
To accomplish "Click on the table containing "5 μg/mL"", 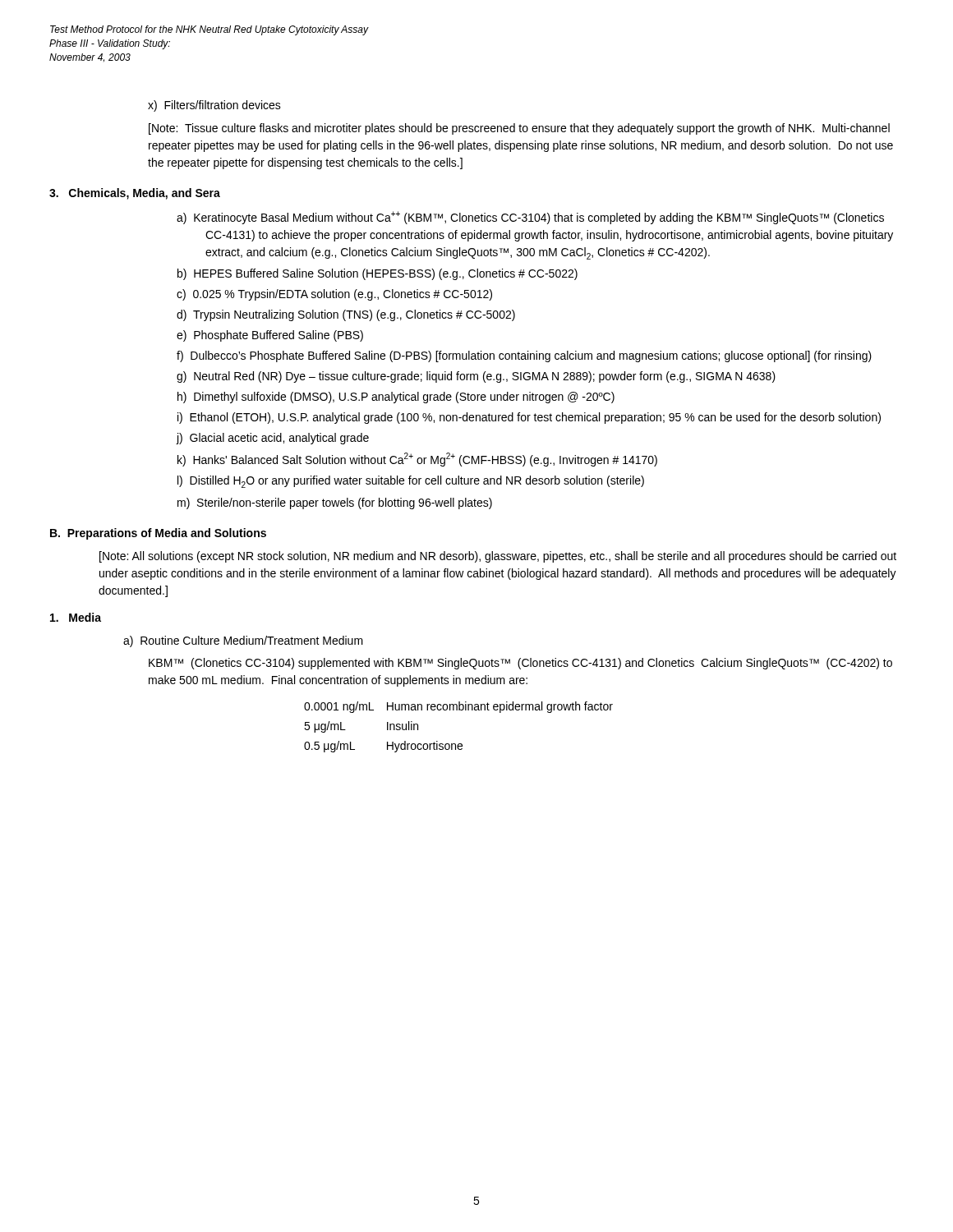I will click(x=540, y=727).
